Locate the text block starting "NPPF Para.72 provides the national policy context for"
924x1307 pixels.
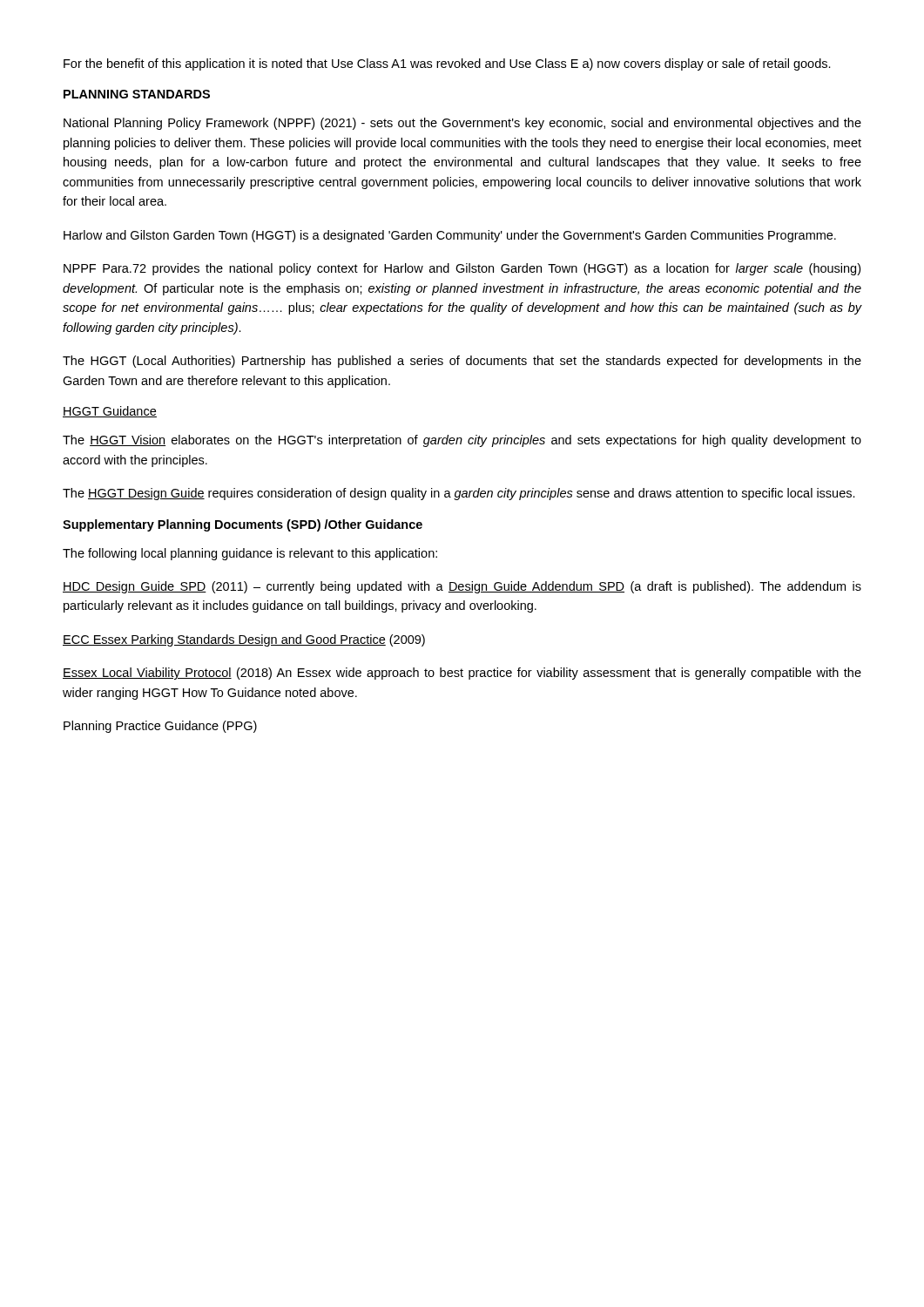[462, 298]
